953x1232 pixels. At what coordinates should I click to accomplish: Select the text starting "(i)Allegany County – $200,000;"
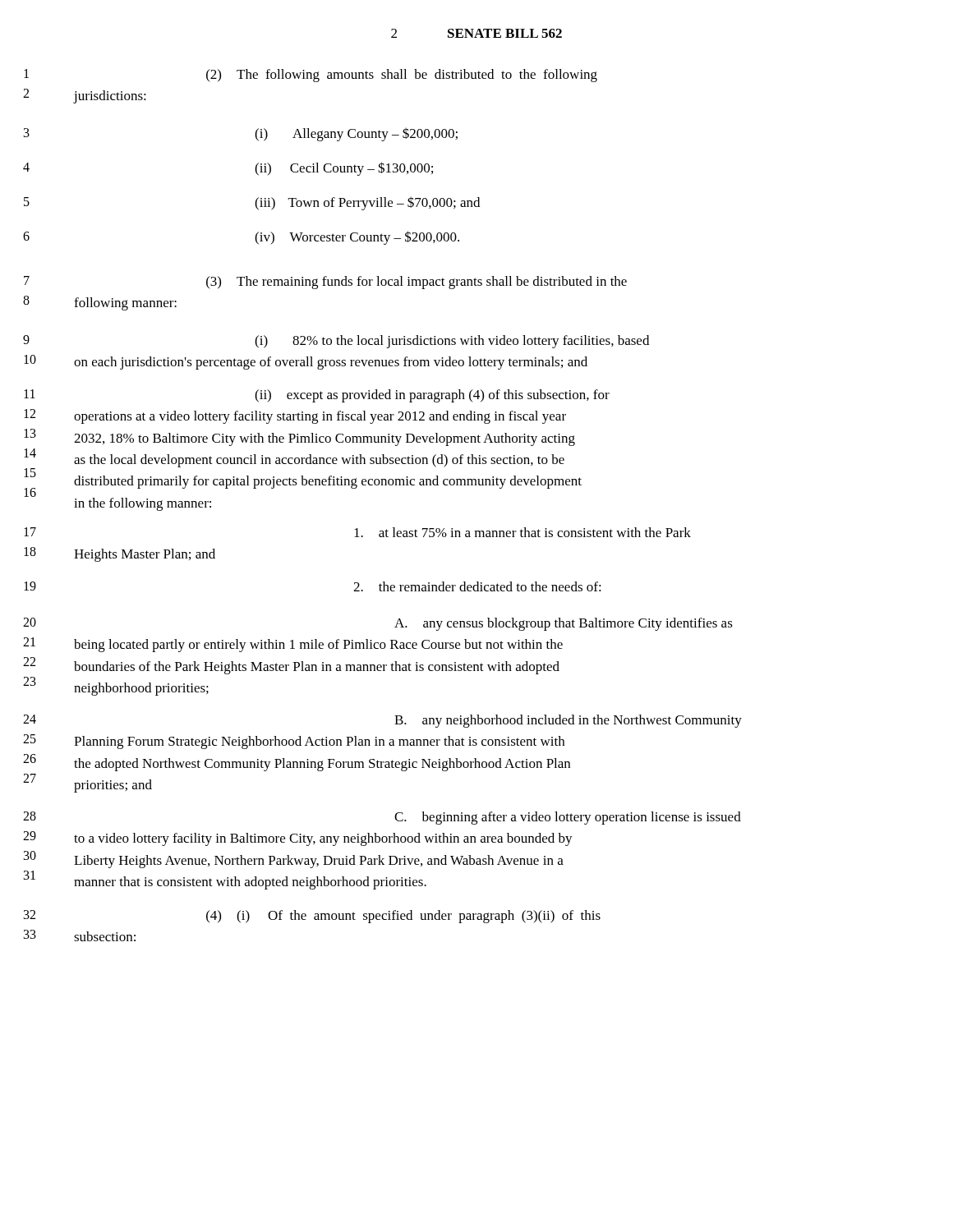click(357, 133)
